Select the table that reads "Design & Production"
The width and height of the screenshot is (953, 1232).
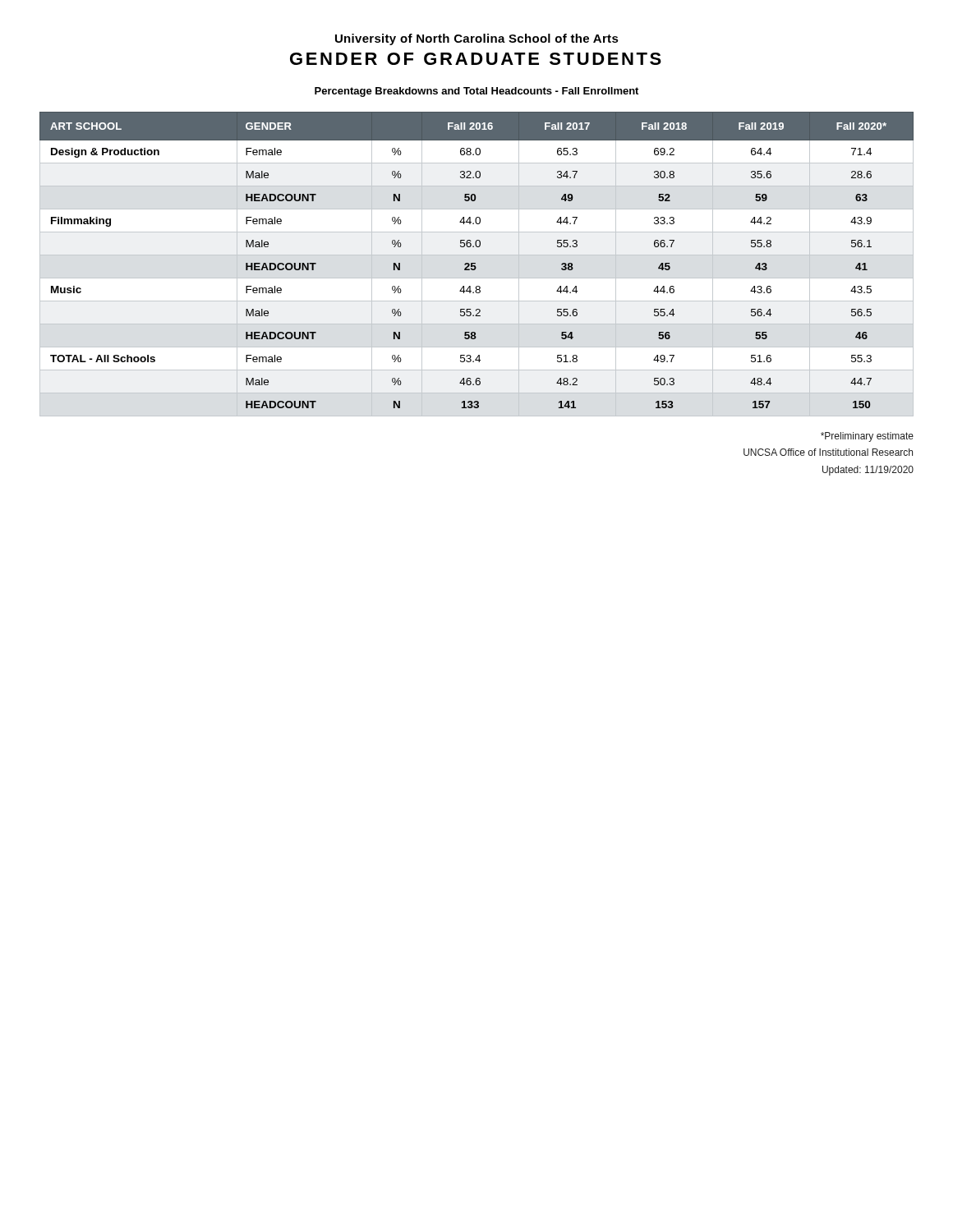[476, 264]
